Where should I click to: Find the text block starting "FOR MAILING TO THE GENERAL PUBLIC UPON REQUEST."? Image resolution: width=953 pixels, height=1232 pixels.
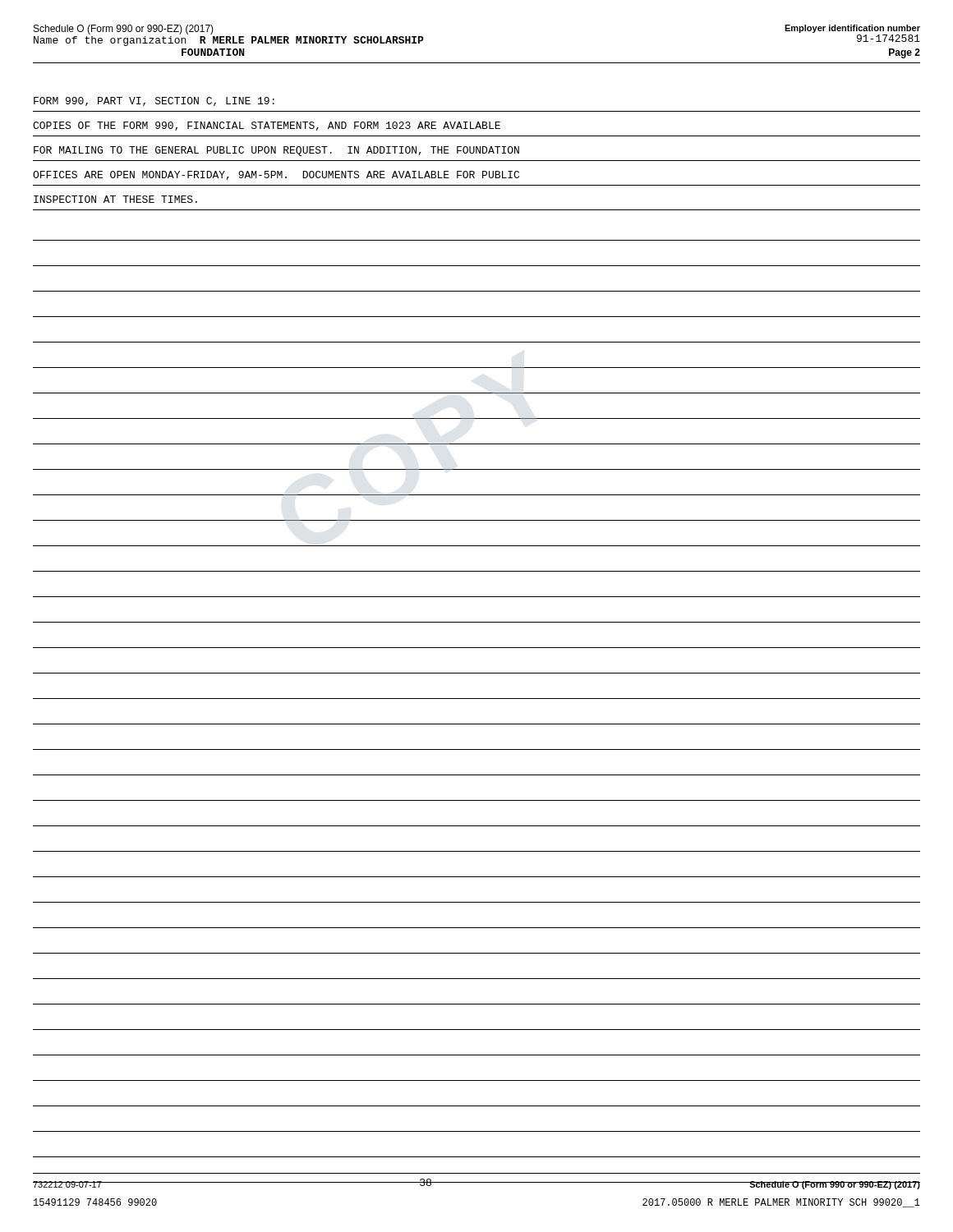(276, 151)
